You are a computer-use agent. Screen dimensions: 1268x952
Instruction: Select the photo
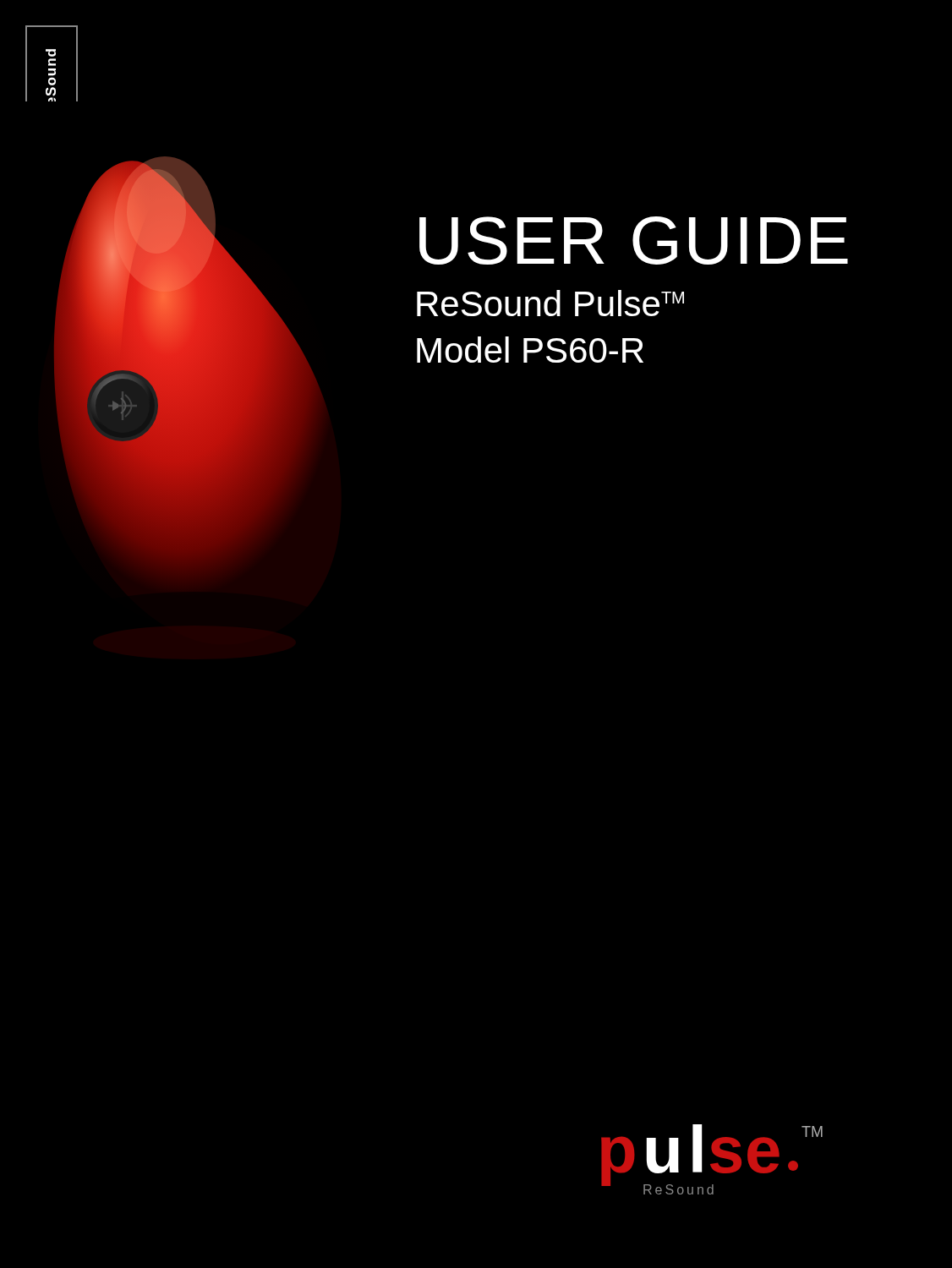tap(211, 389)
